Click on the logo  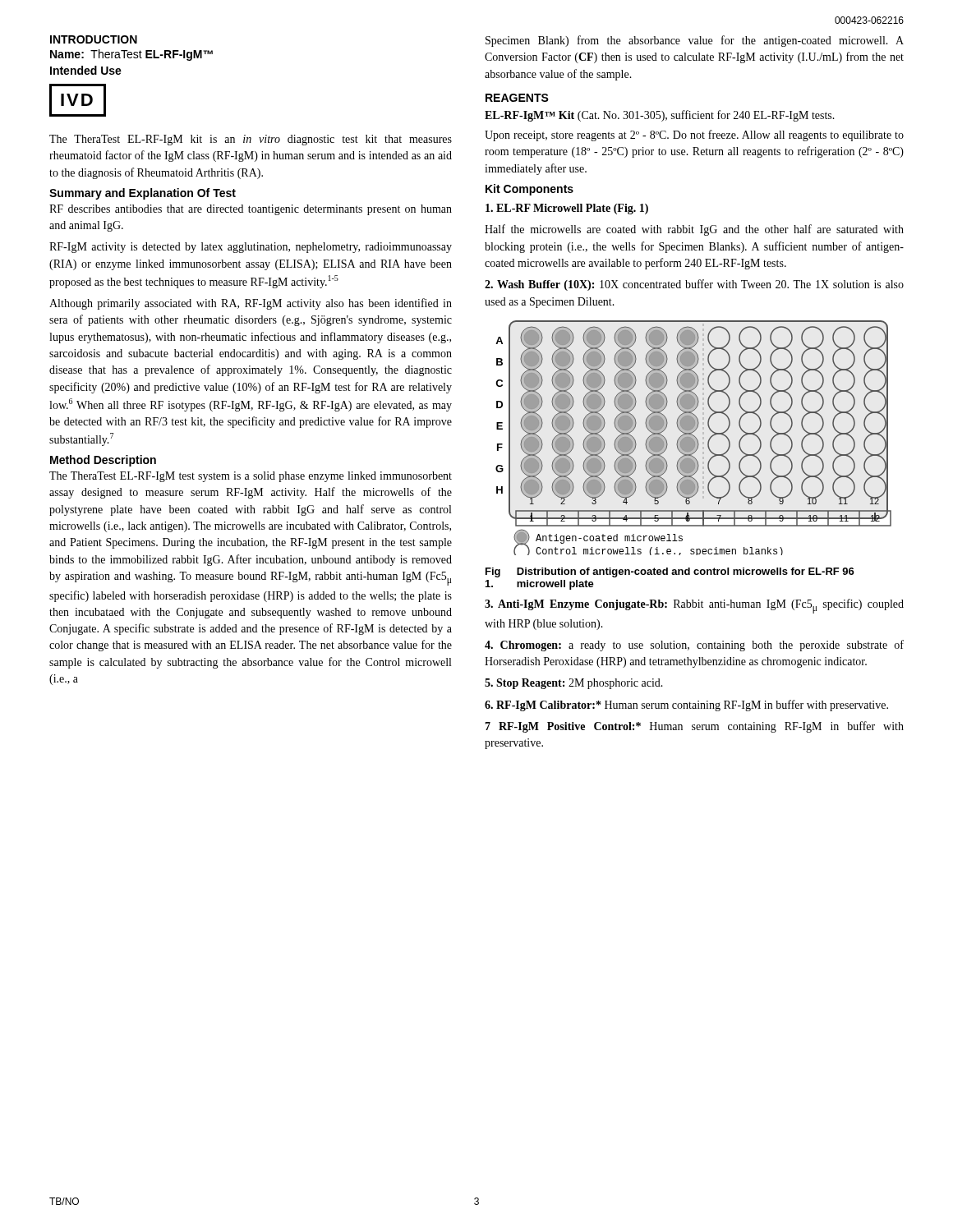point(77,102)
